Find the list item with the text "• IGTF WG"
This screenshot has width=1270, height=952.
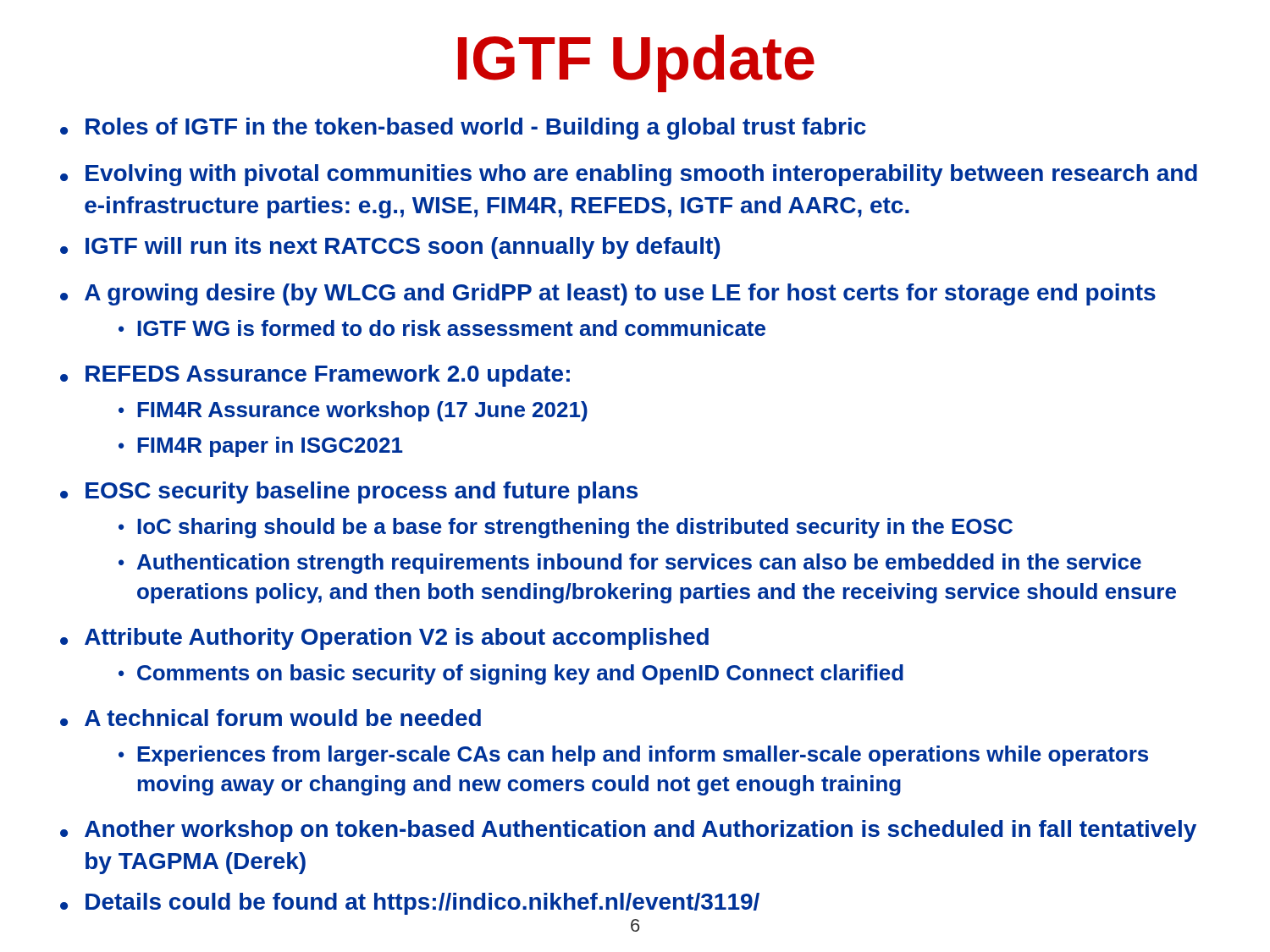pyautogui.click(x=664, y=329)
